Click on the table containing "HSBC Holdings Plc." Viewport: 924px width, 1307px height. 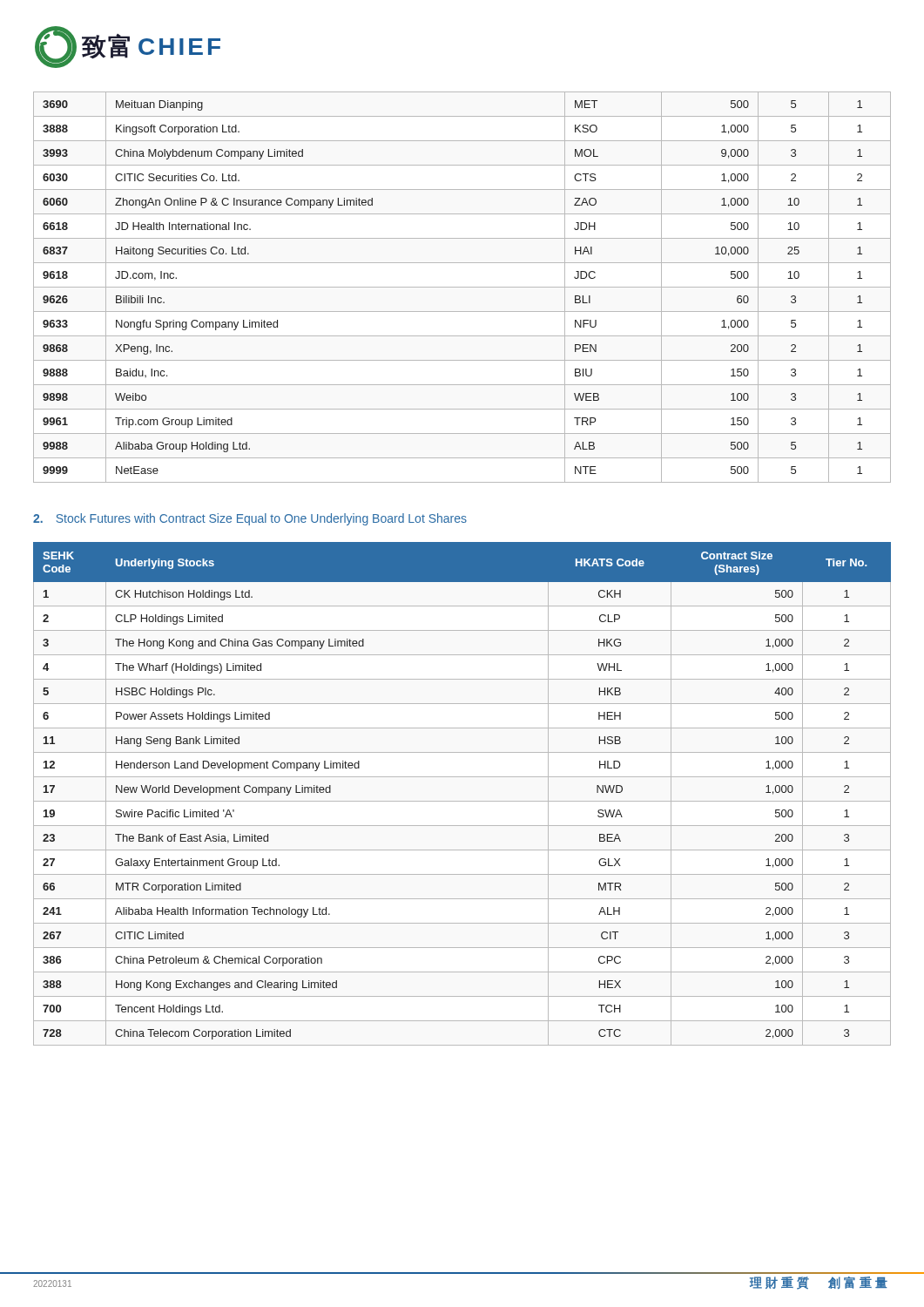(462, 794)
